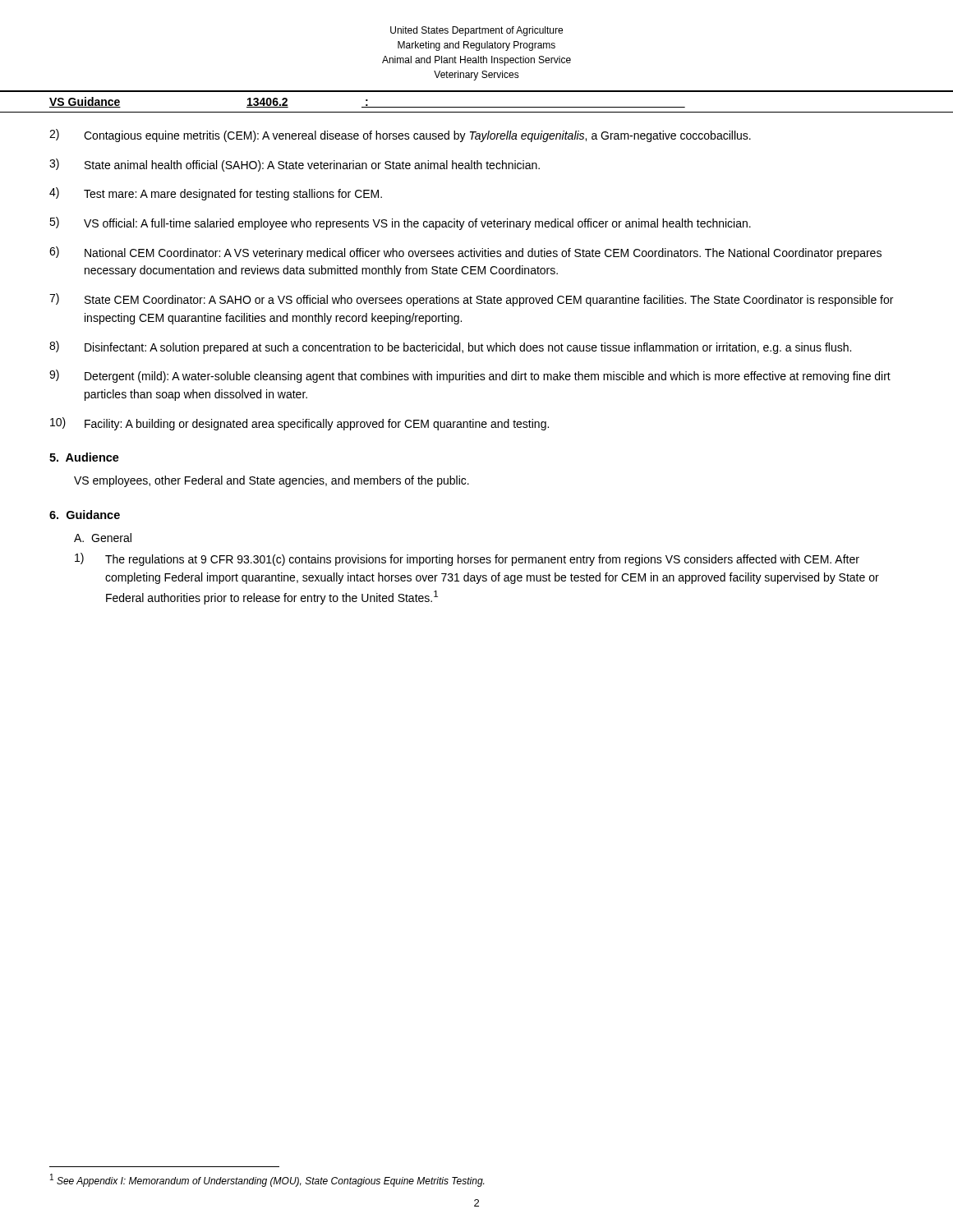Find the block on this page that starts "8) Disinfectant: A solution prepared at such"
This screenshot has width=953, height=1232.
tap(476, 348)
